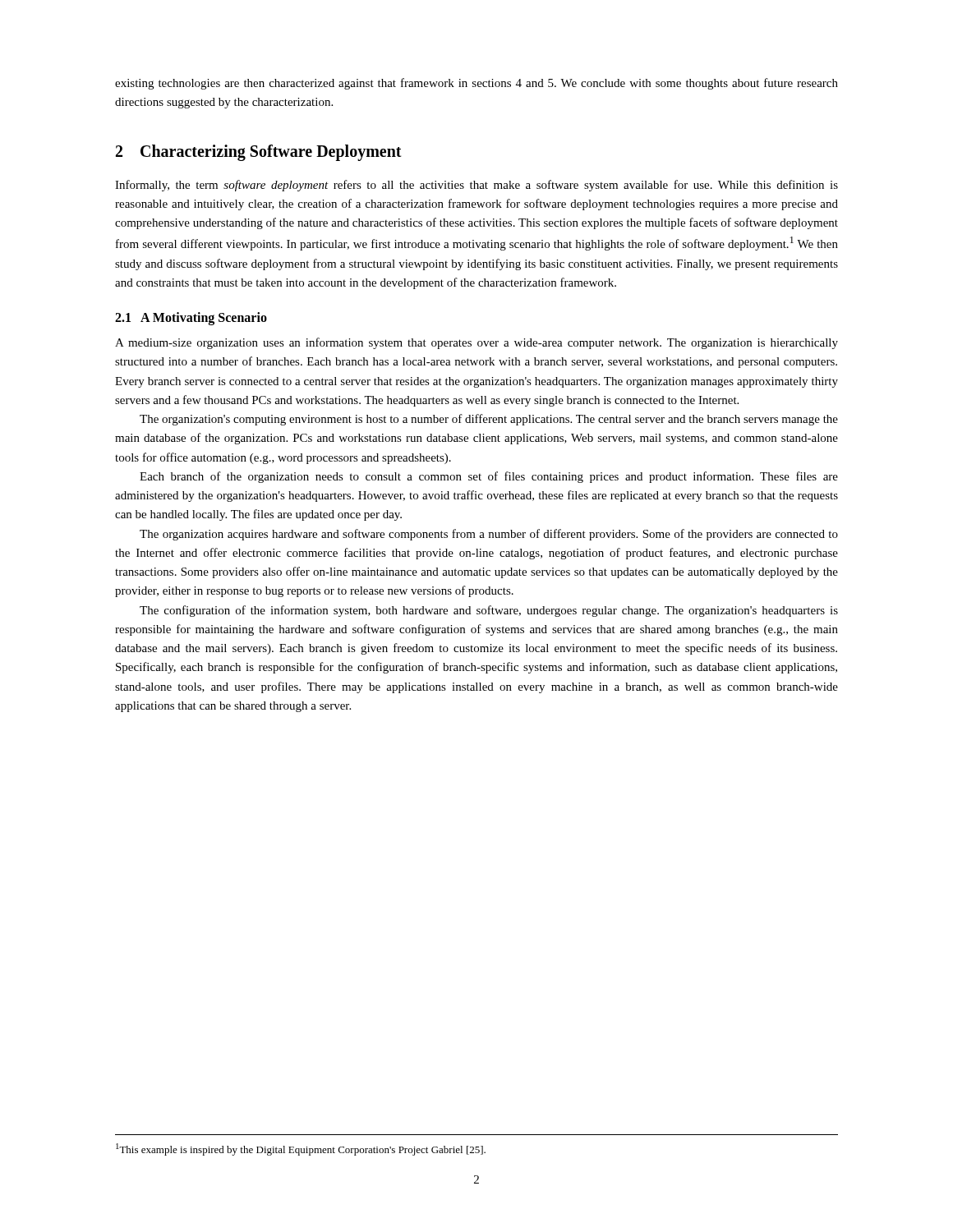Locate the text "2.1 A Motivating Scenario"
The height and width of the screenshot is (1232, 953).
coord(191,317)
